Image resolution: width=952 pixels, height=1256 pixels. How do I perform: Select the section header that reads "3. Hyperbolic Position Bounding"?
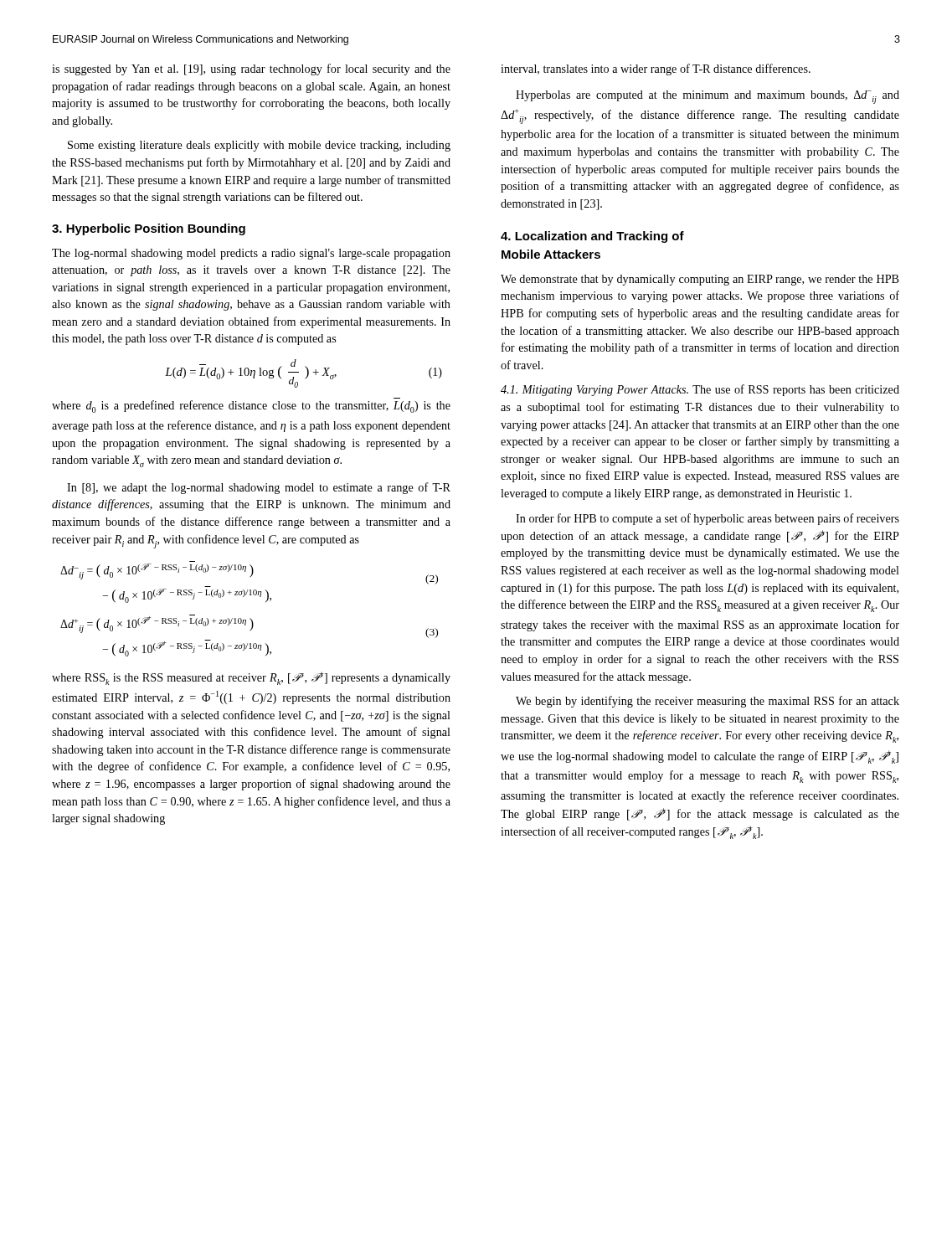pos(149,228)
